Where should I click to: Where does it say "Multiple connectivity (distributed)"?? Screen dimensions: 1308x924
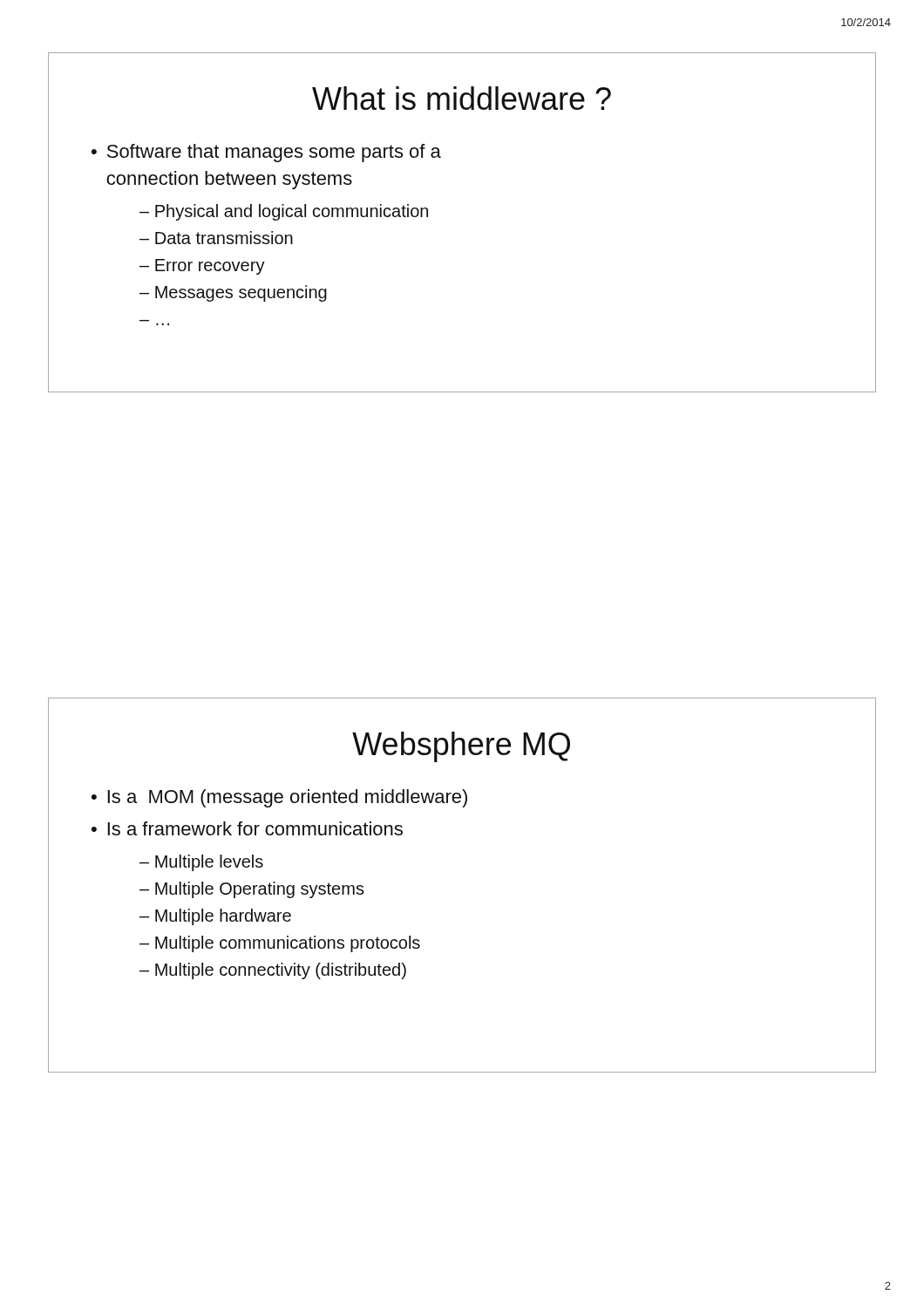coord(280,969)
